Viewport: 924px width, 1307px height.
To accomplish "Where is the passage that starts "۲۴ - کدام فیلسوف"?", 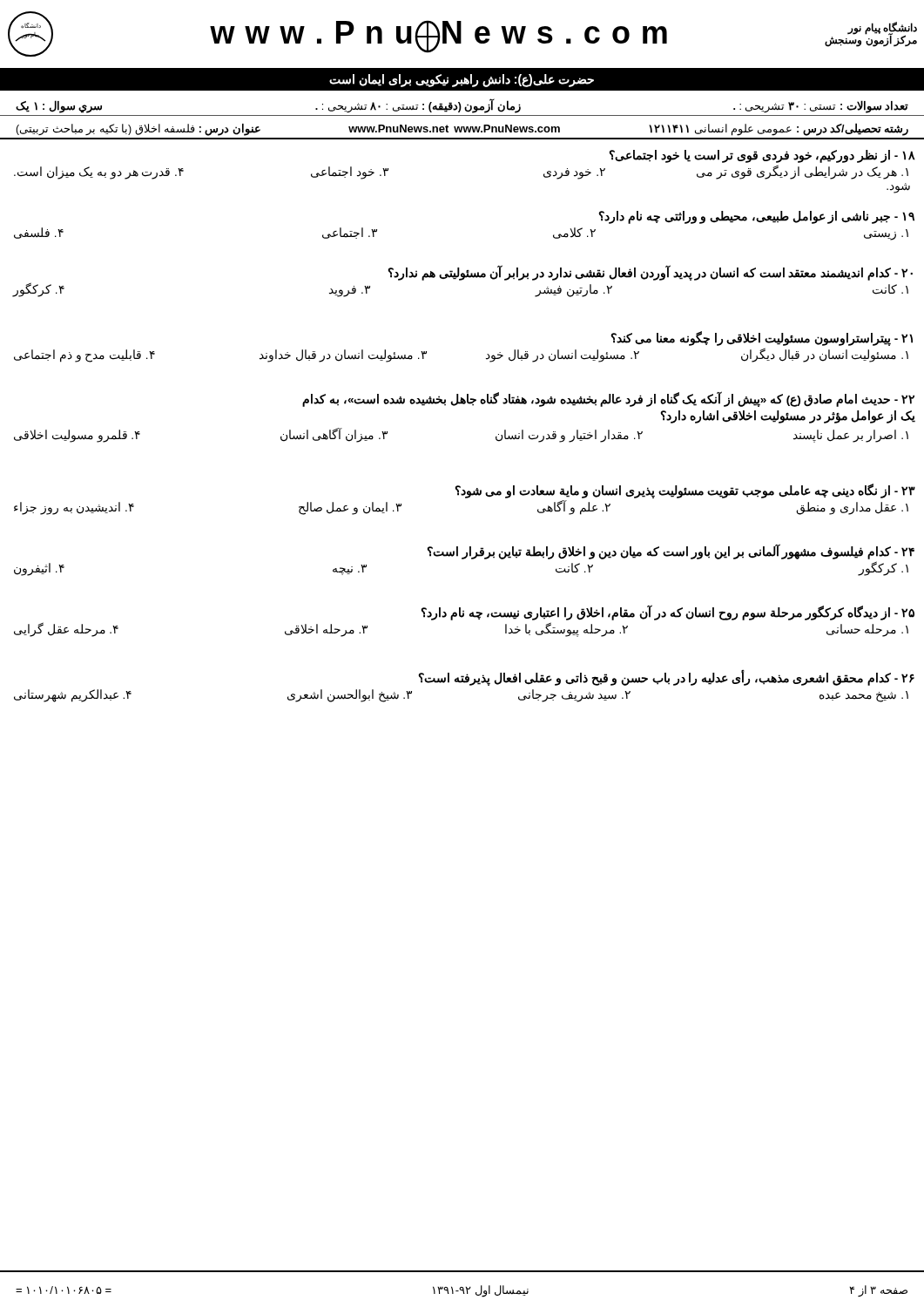I will tap(462, 560).
